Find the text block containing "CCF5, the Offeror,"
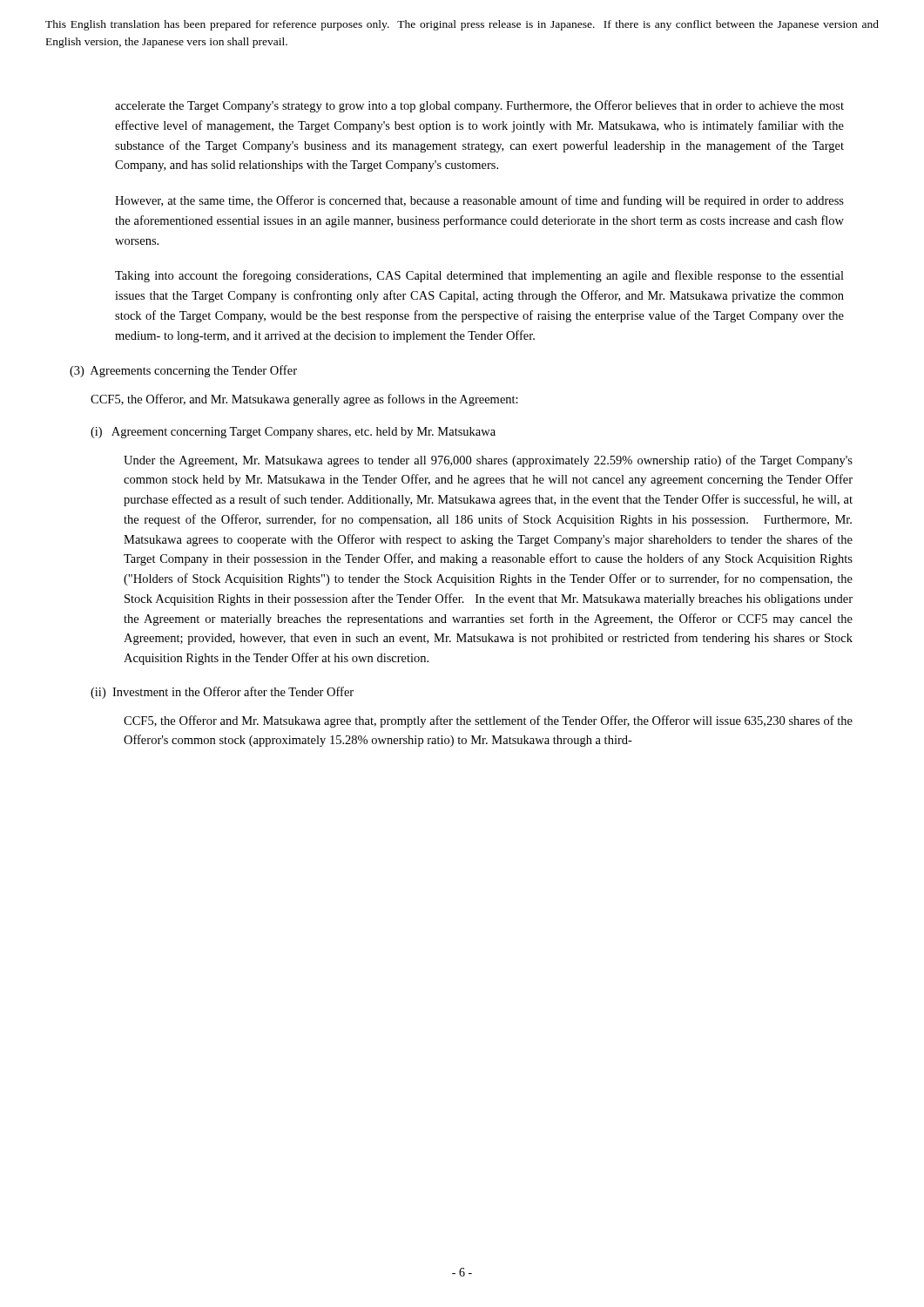924x1307 pixels. pyautogui.click(x=305, y=399)
